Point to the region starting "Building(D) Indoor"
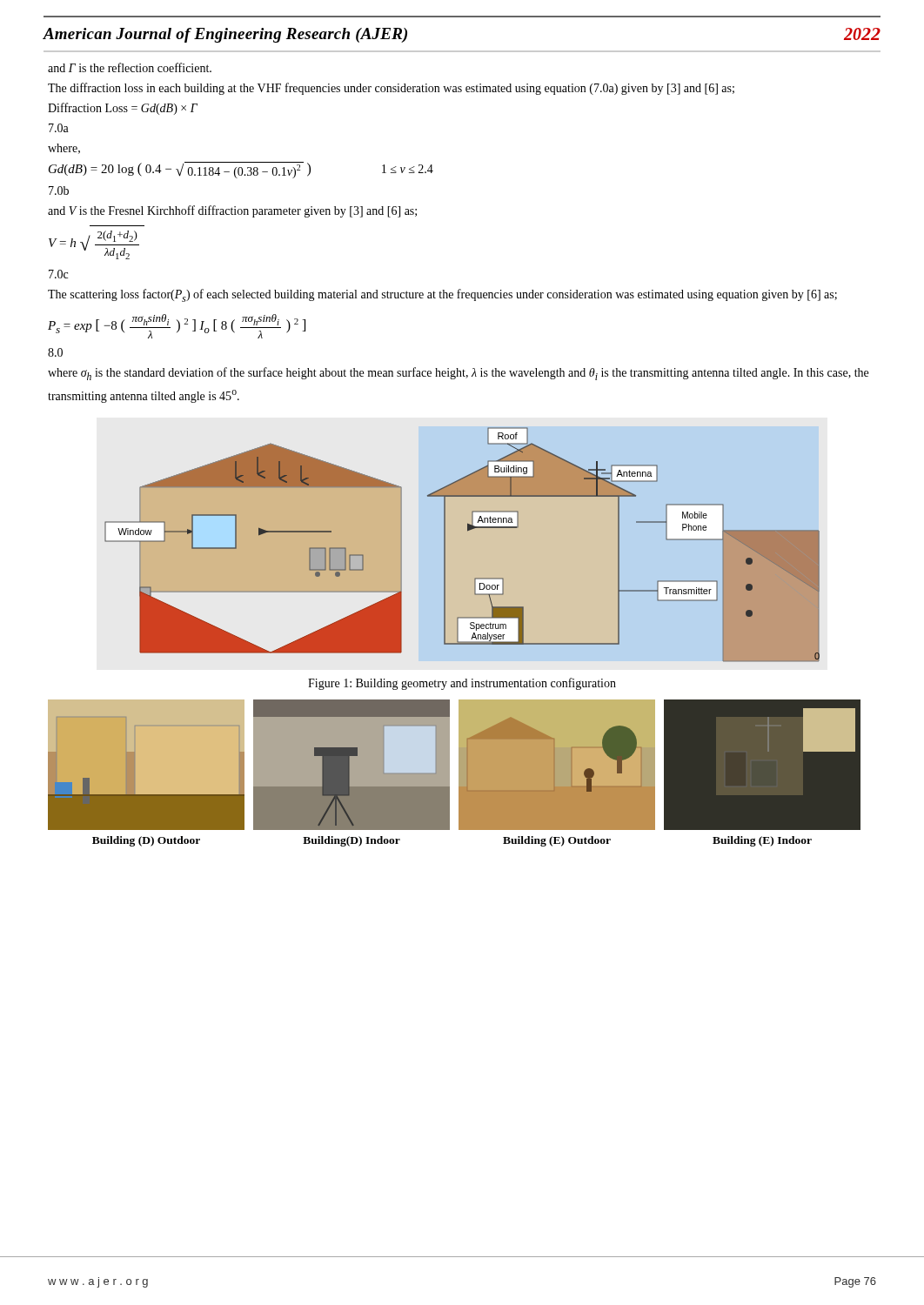Screen dimensions: 1305x924 (x=351, y=840)
